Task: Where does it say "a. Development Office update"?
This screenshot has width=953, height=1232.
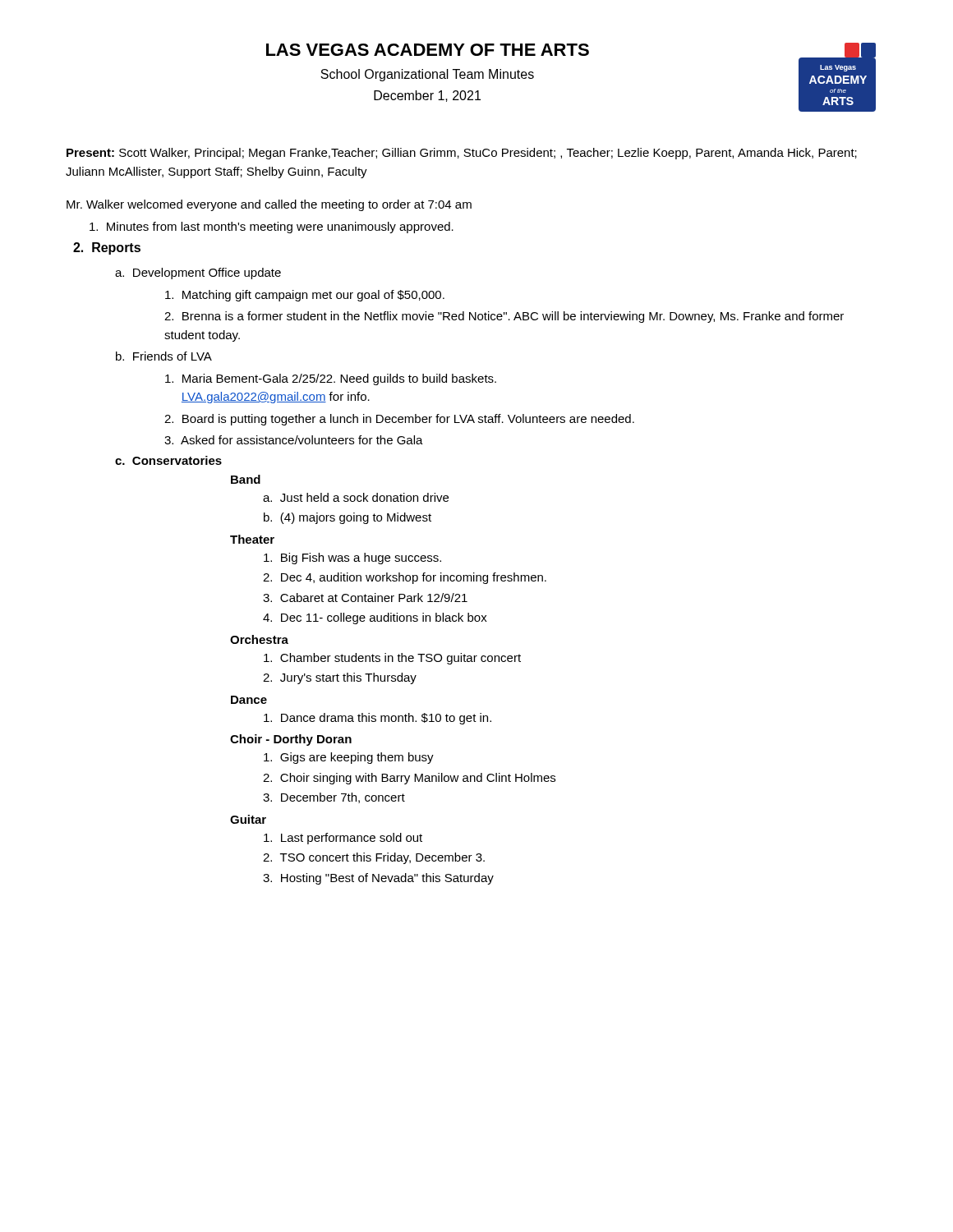Action: tap(198, 272)
